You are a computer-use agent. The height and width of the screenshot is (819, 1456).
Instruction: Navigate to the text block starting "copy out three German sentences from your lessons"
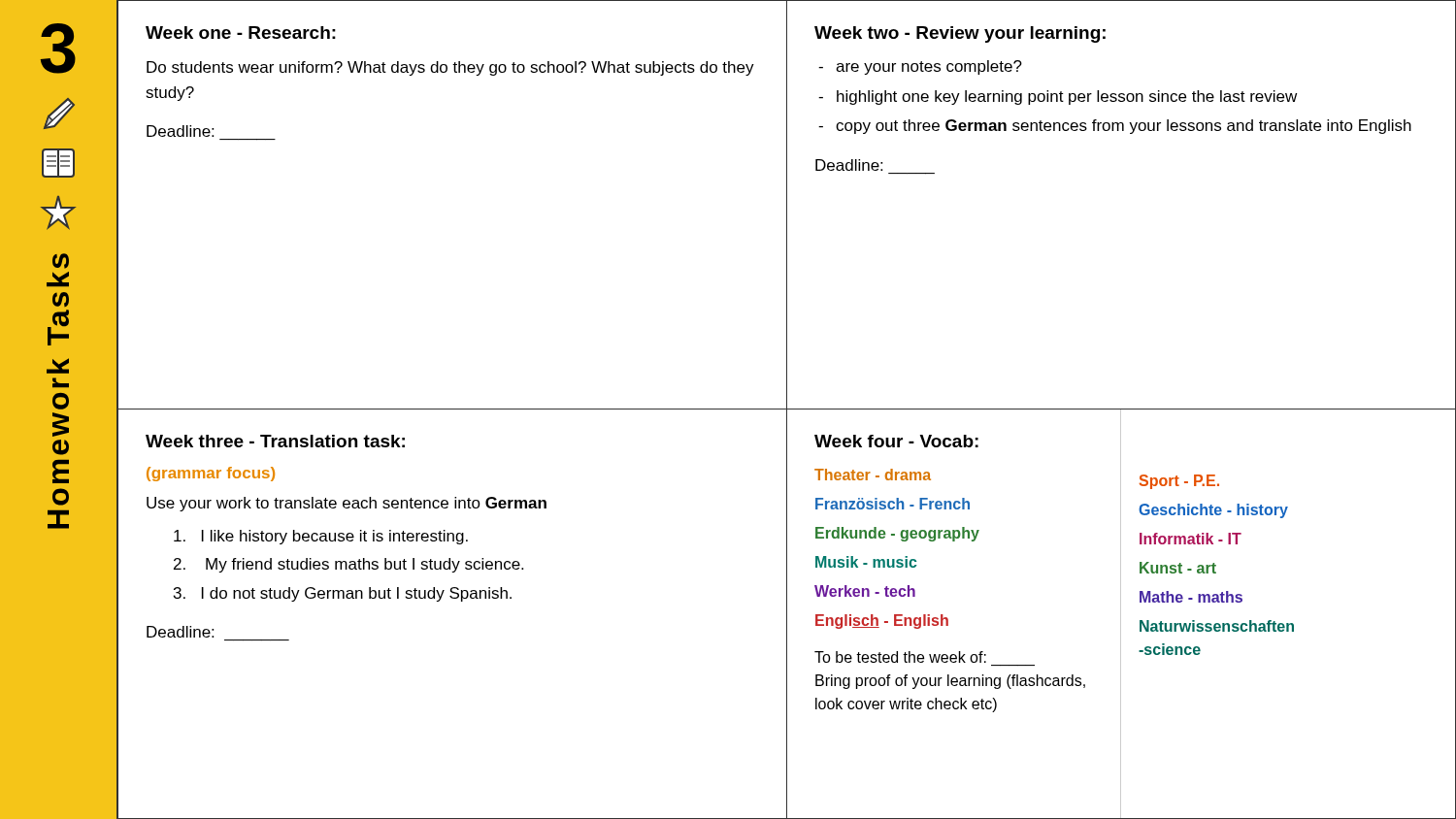(x=1124, y=126)
